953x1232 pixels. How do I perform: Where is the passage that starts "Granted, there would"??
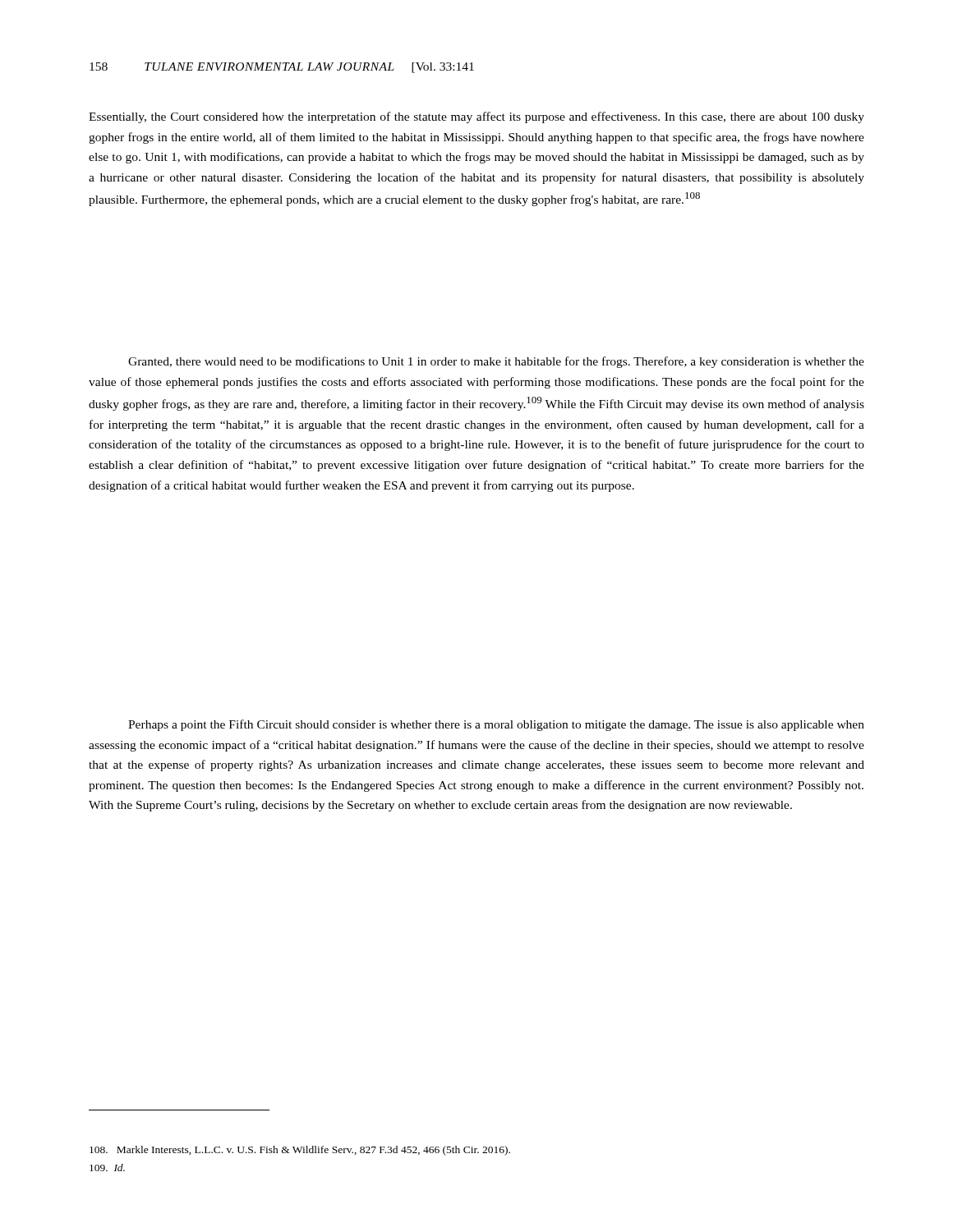pyautogui.click(x=476, y=423)
